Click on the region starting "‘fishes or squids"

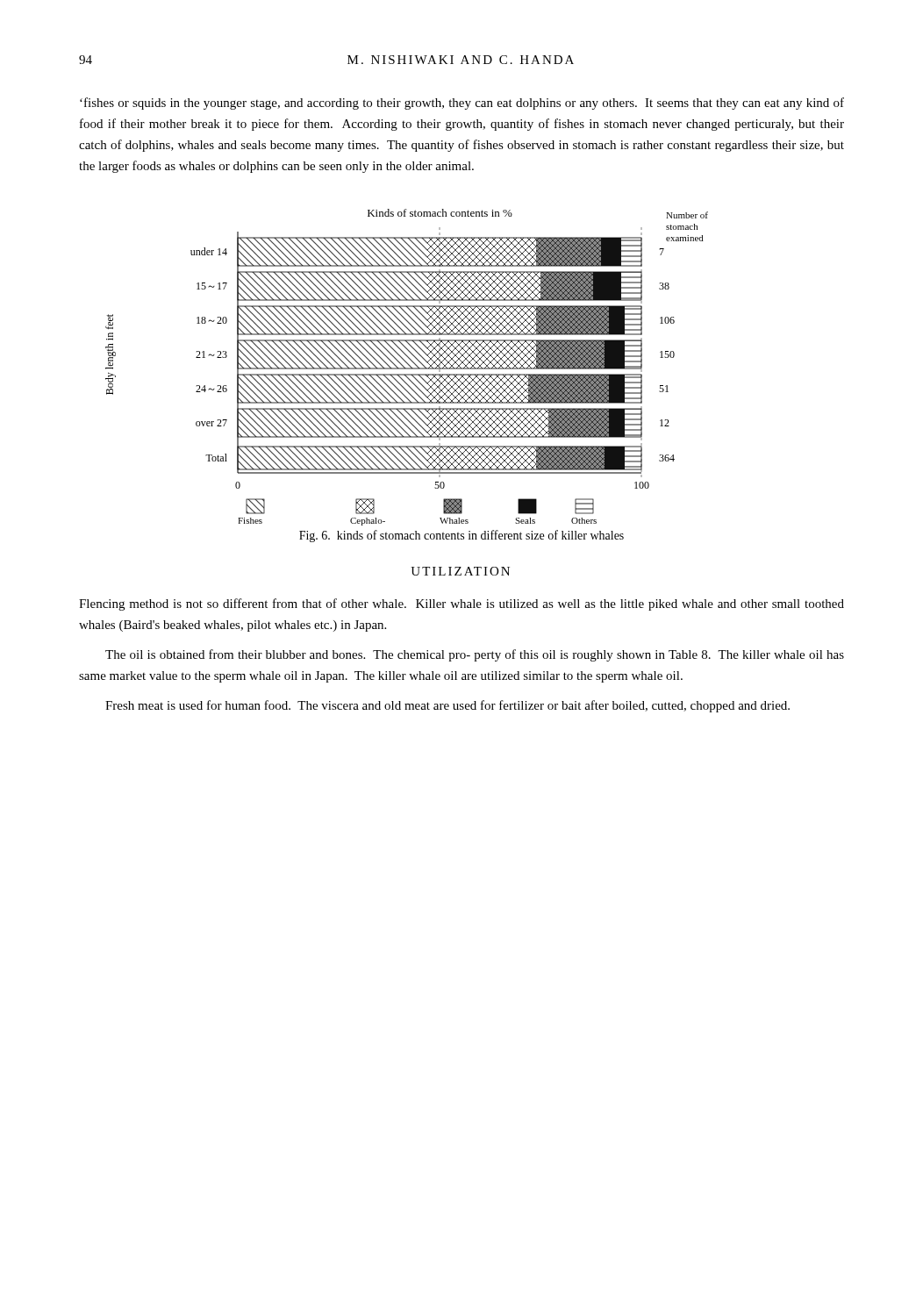462,134
